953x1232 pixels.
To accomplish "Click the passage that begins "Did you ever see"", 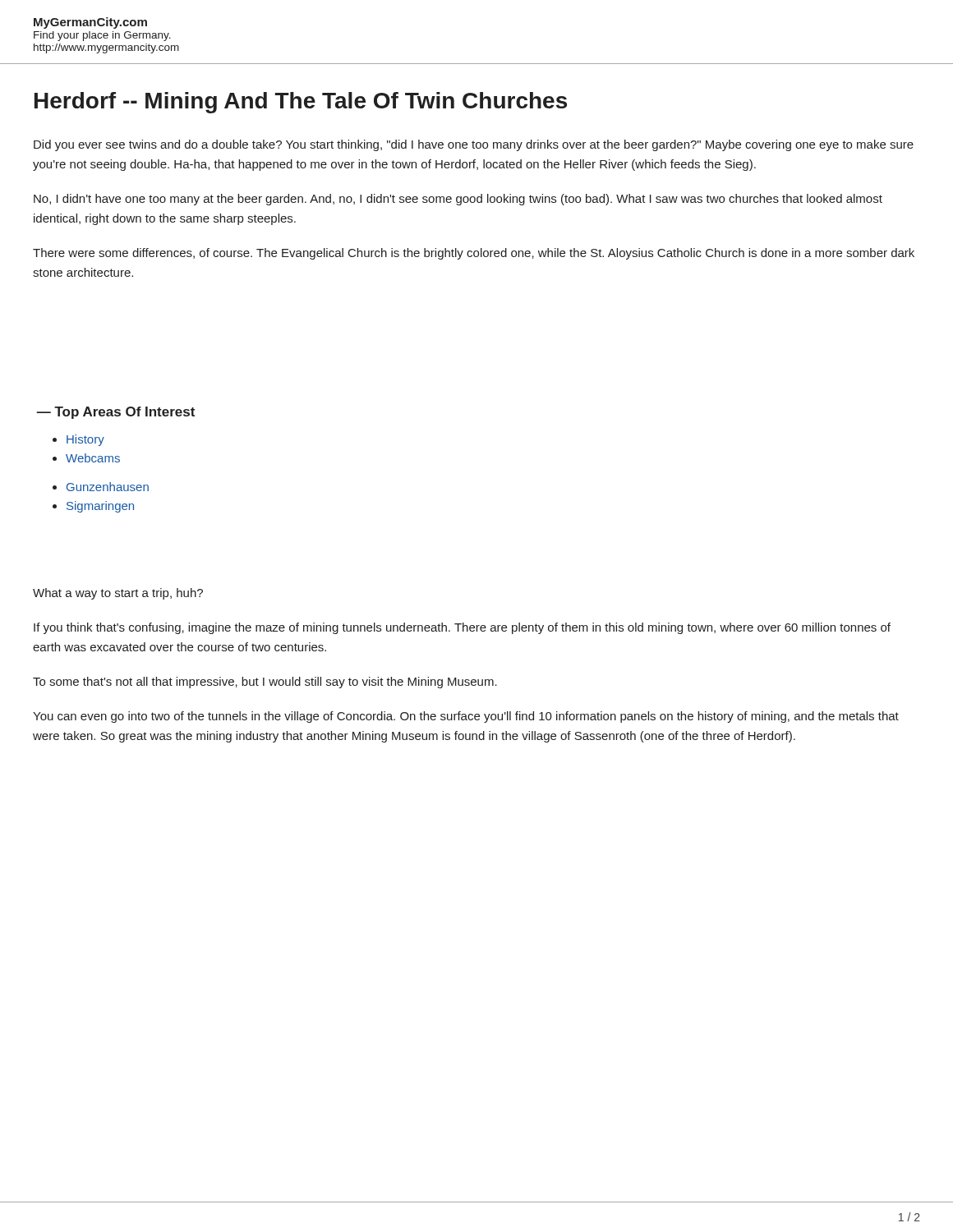I will (473, 154).
